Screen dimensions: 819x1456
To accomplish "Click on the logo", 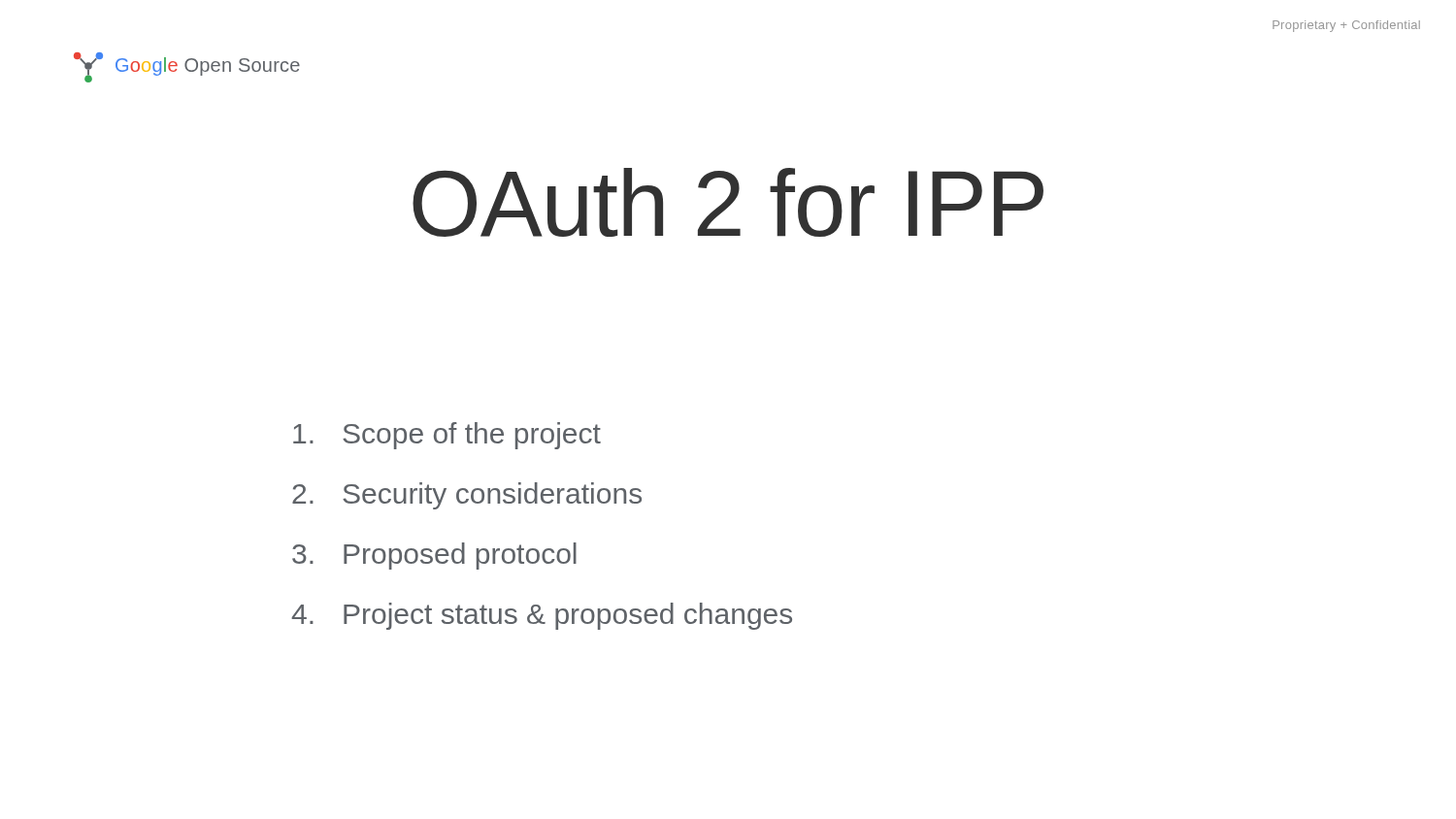I will pos(185,65).
